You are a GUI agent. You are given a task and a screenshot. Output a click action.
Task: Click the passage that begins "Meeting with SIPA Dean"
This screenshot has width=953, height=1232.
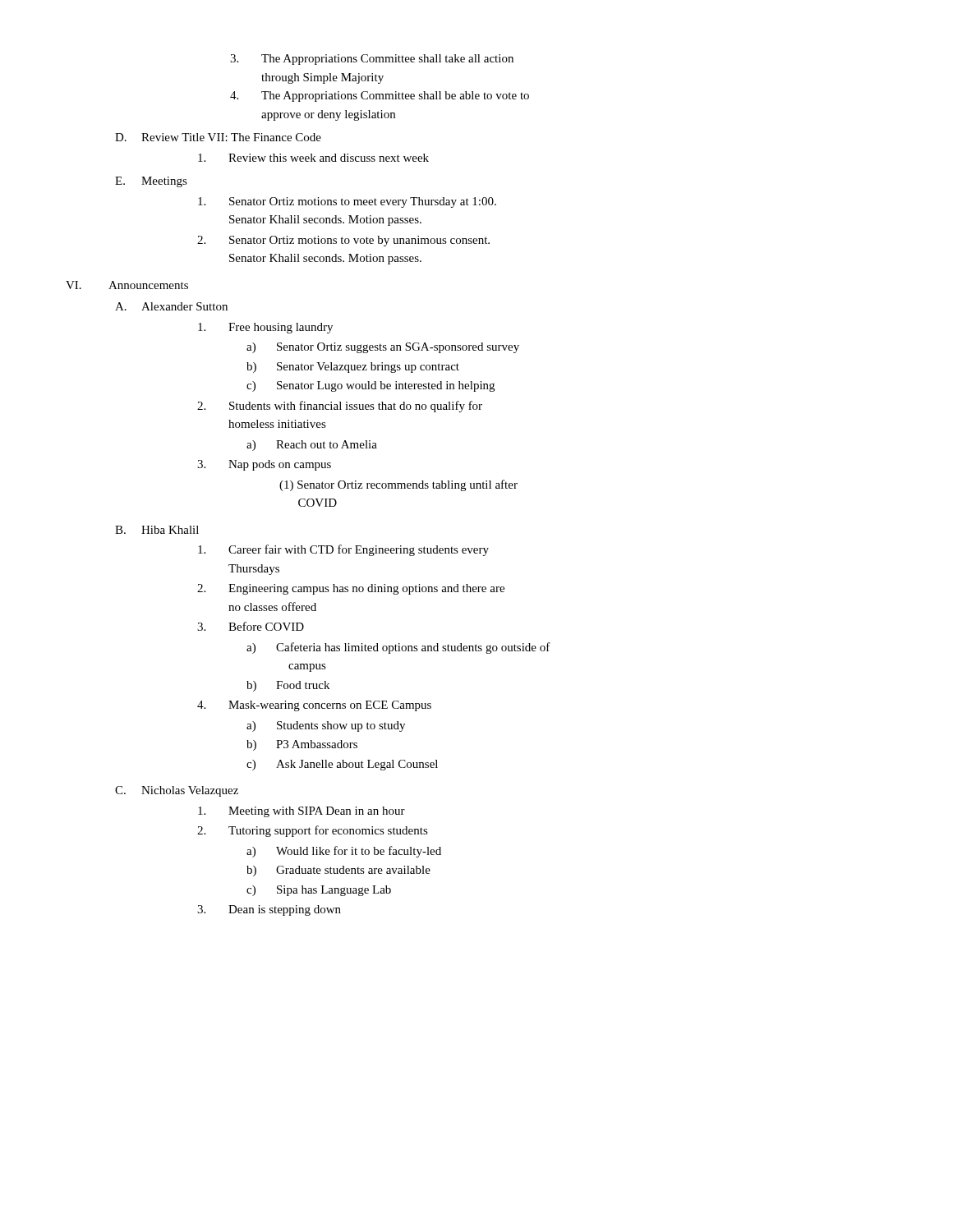click(x=302, y=812)
